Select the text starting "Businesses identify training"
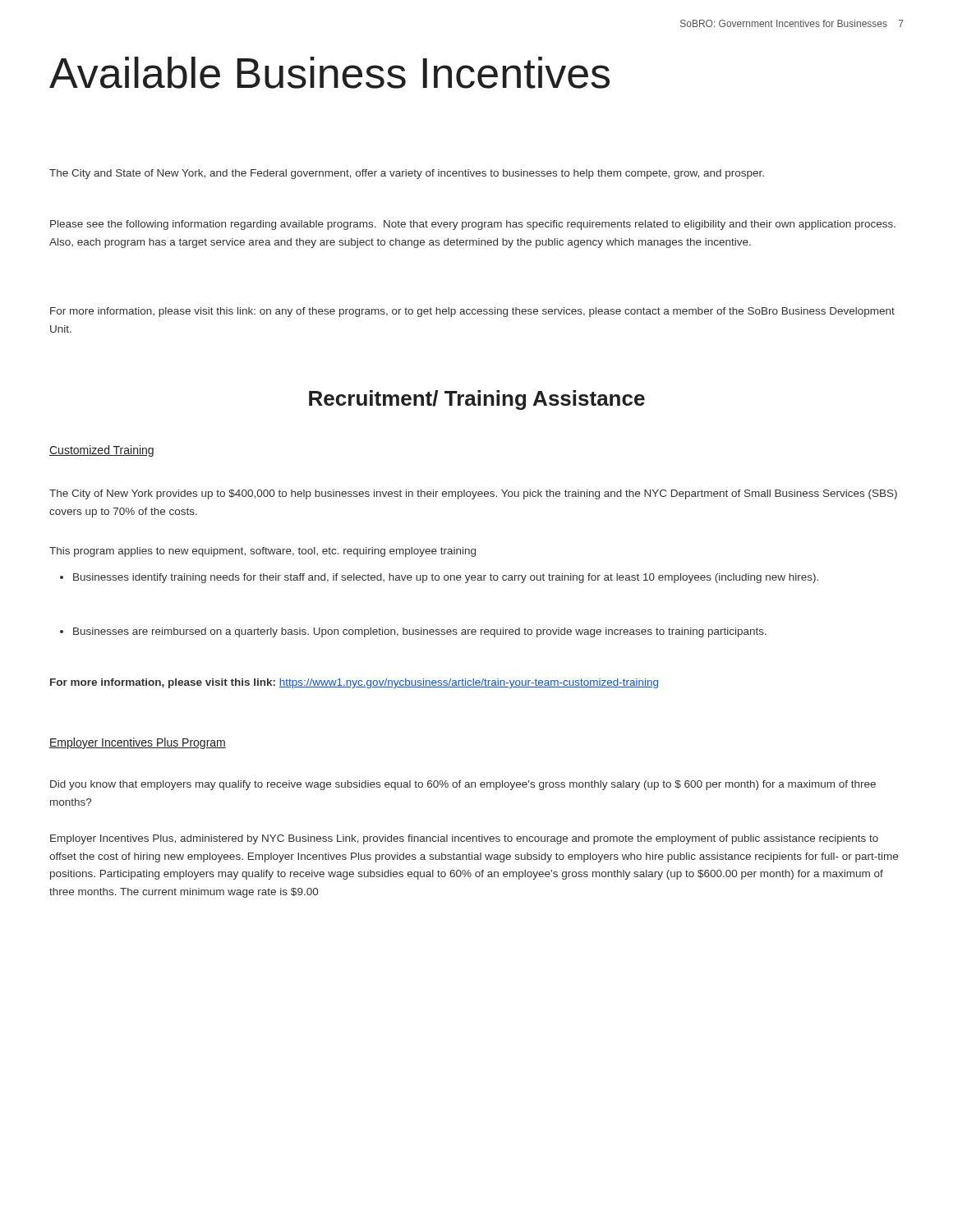Viewport: 953px width, 1232px height. click(x=476, y=577)
